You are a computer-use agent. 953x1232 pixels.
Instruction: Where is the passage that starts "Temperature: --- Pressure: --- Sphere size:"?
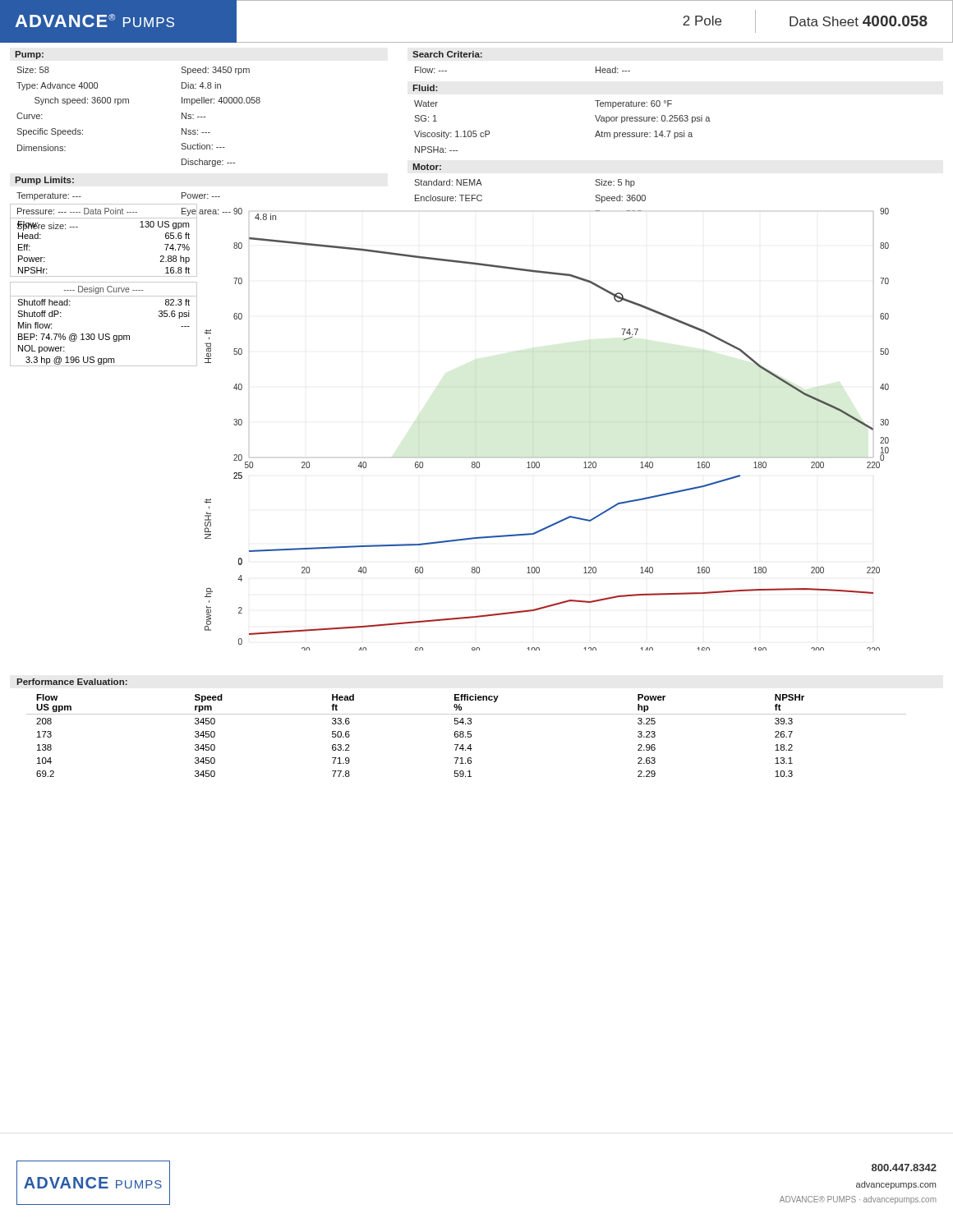(189, 211)
